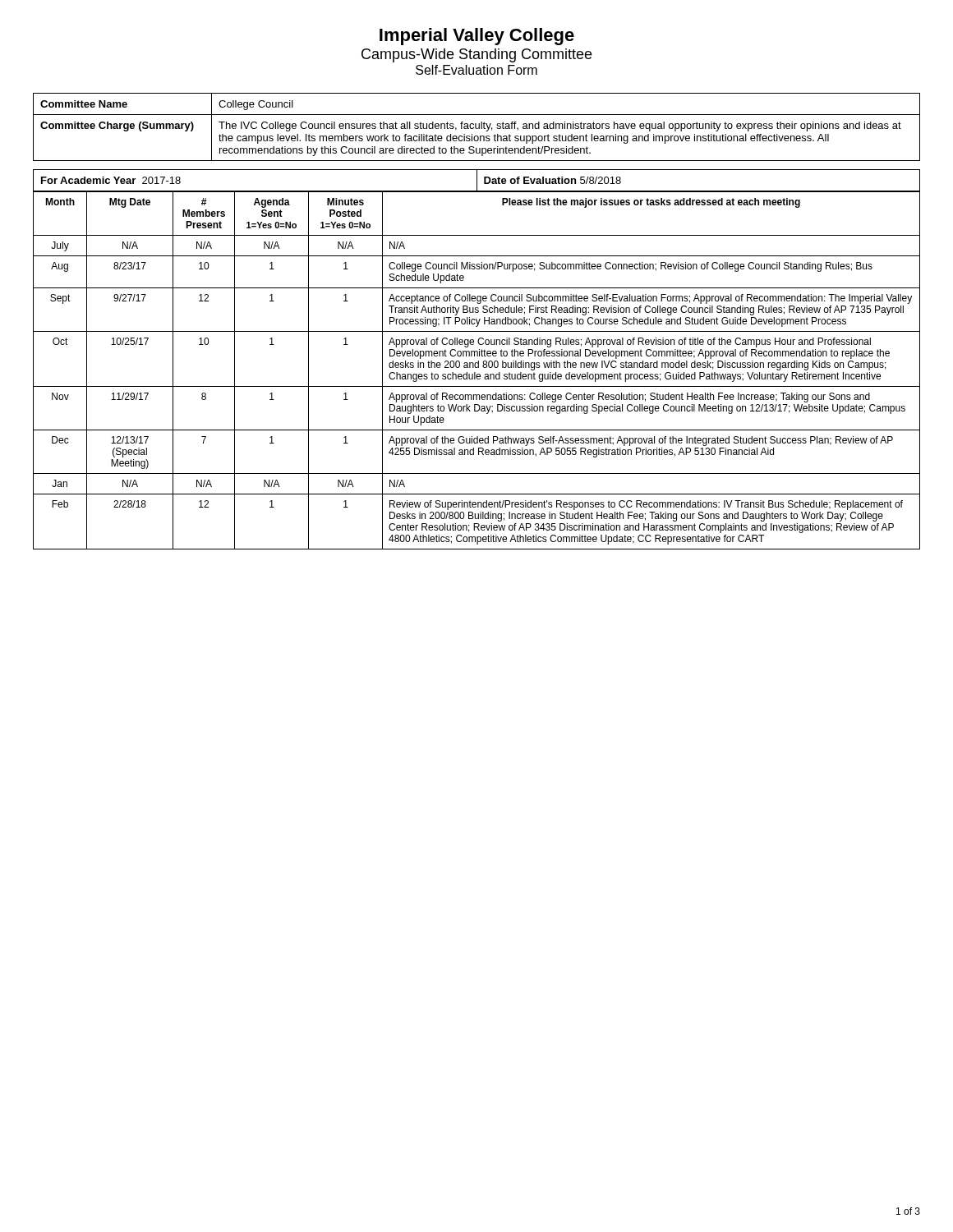
Task: Locate the table with the text "College Council Mission/Purpose; Subcommittee"
Action: click(x=476, y=370)
